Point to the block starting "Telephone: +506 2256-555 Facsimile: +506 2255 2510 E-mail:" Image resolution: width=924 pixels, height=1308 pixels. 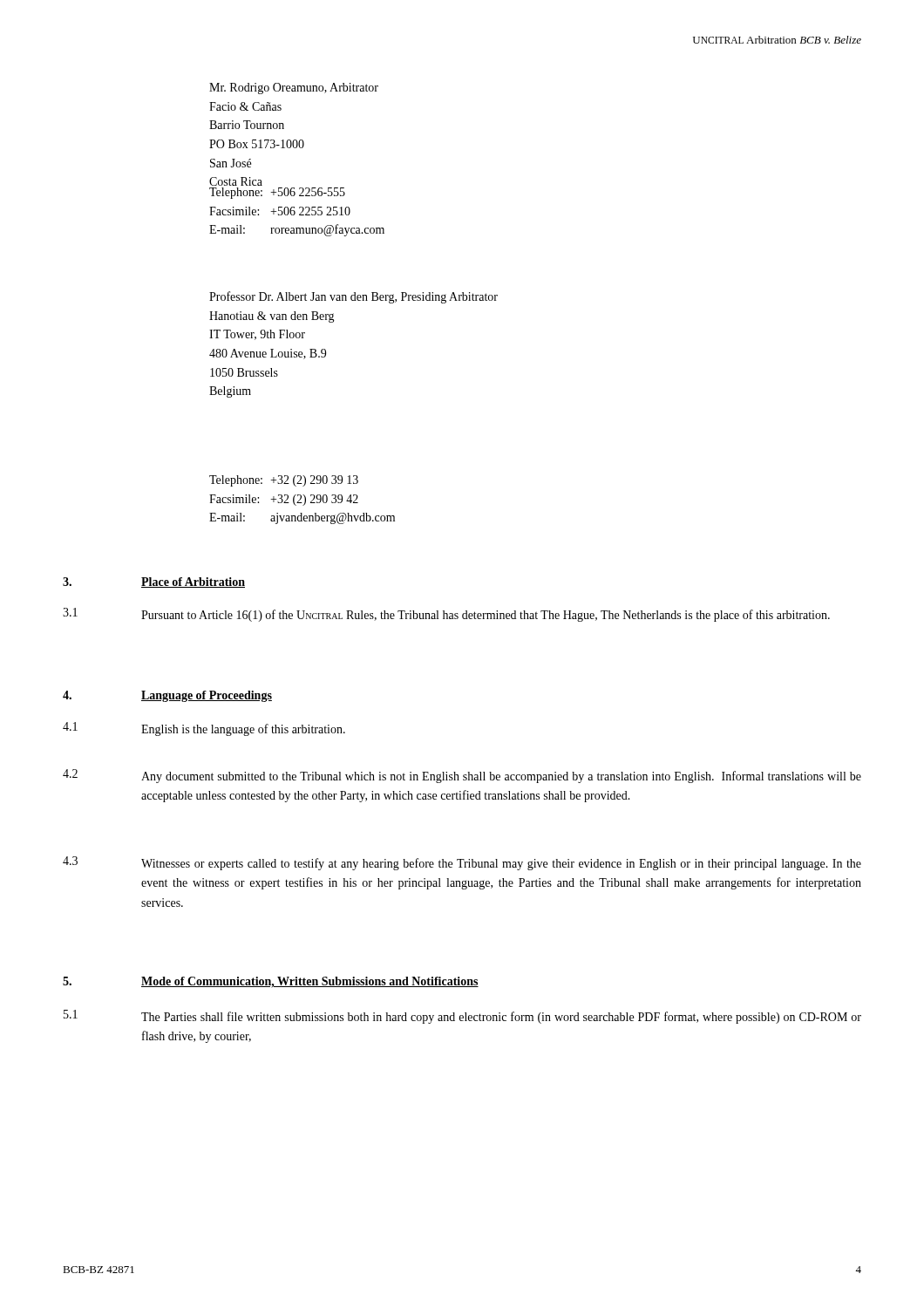[297, 212]
